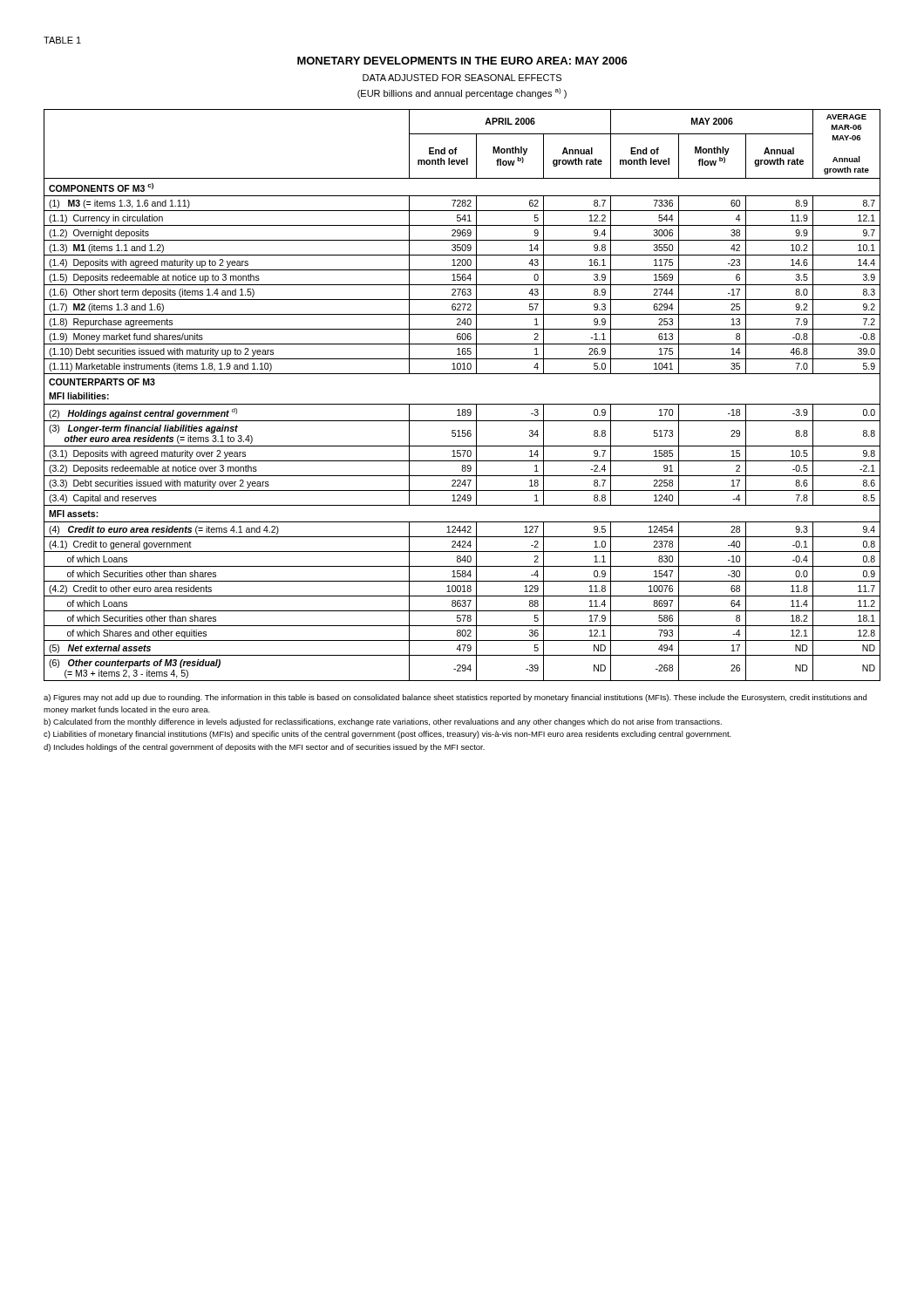Find the footnote that reads "d) Includes holdings of the"
The width and height of the screenshot is (924, 1308).
click(264, 747)
